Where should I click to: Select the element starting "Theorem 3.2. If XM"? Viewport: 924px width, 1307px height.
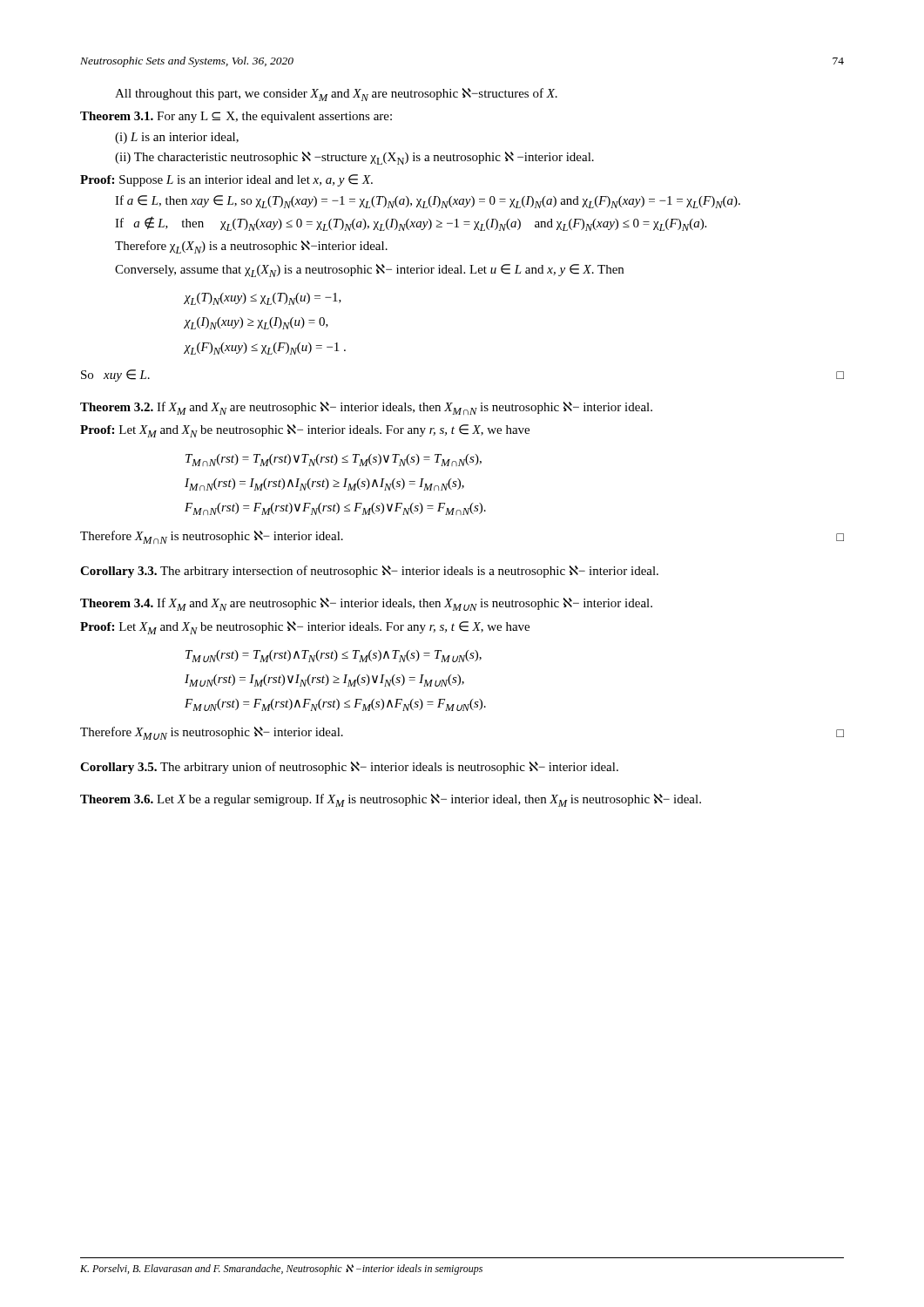click(x=367, y=409)
